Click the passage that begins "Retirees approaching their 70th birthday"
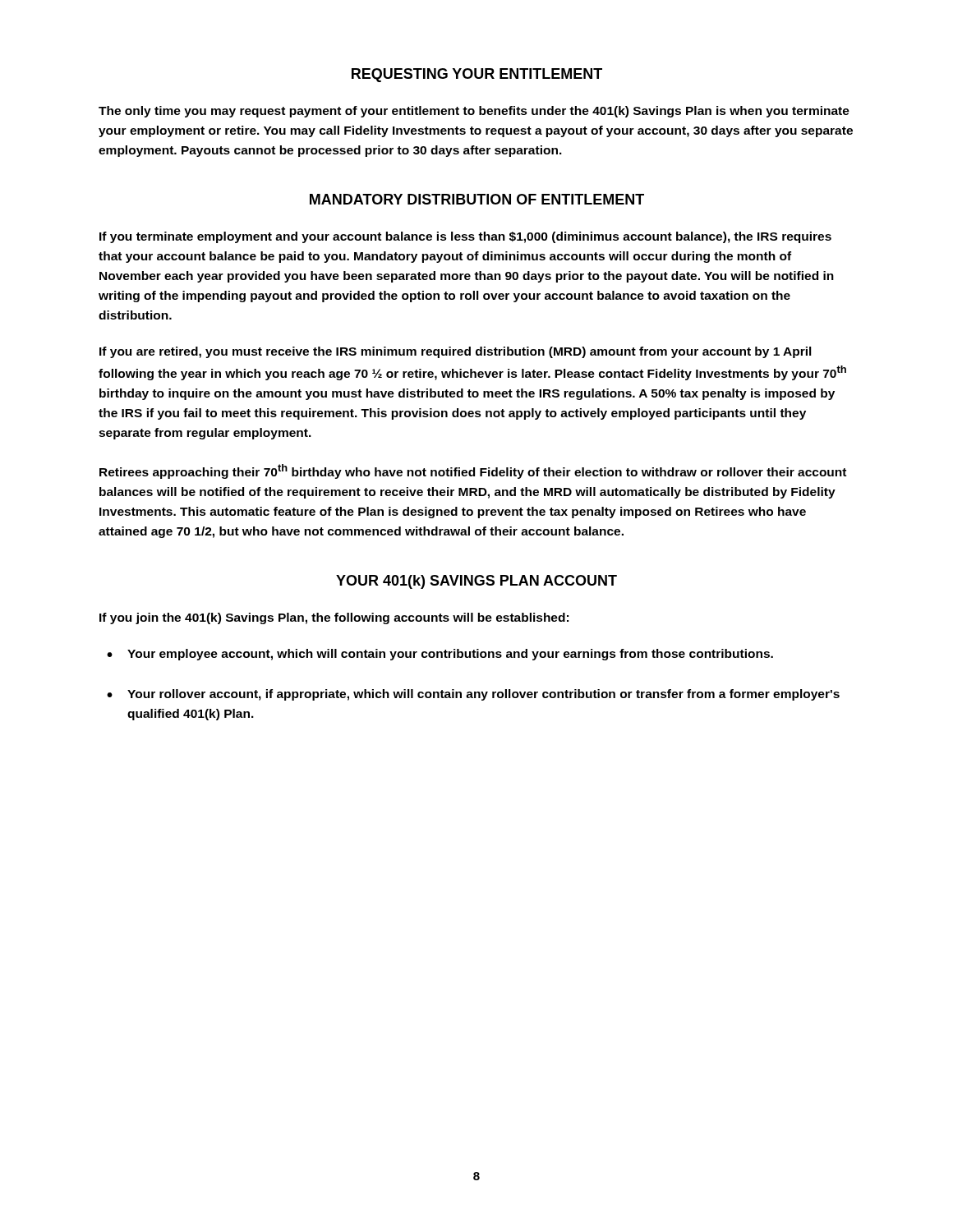Viewport: 953px width, 1232px height. [473, 499]
